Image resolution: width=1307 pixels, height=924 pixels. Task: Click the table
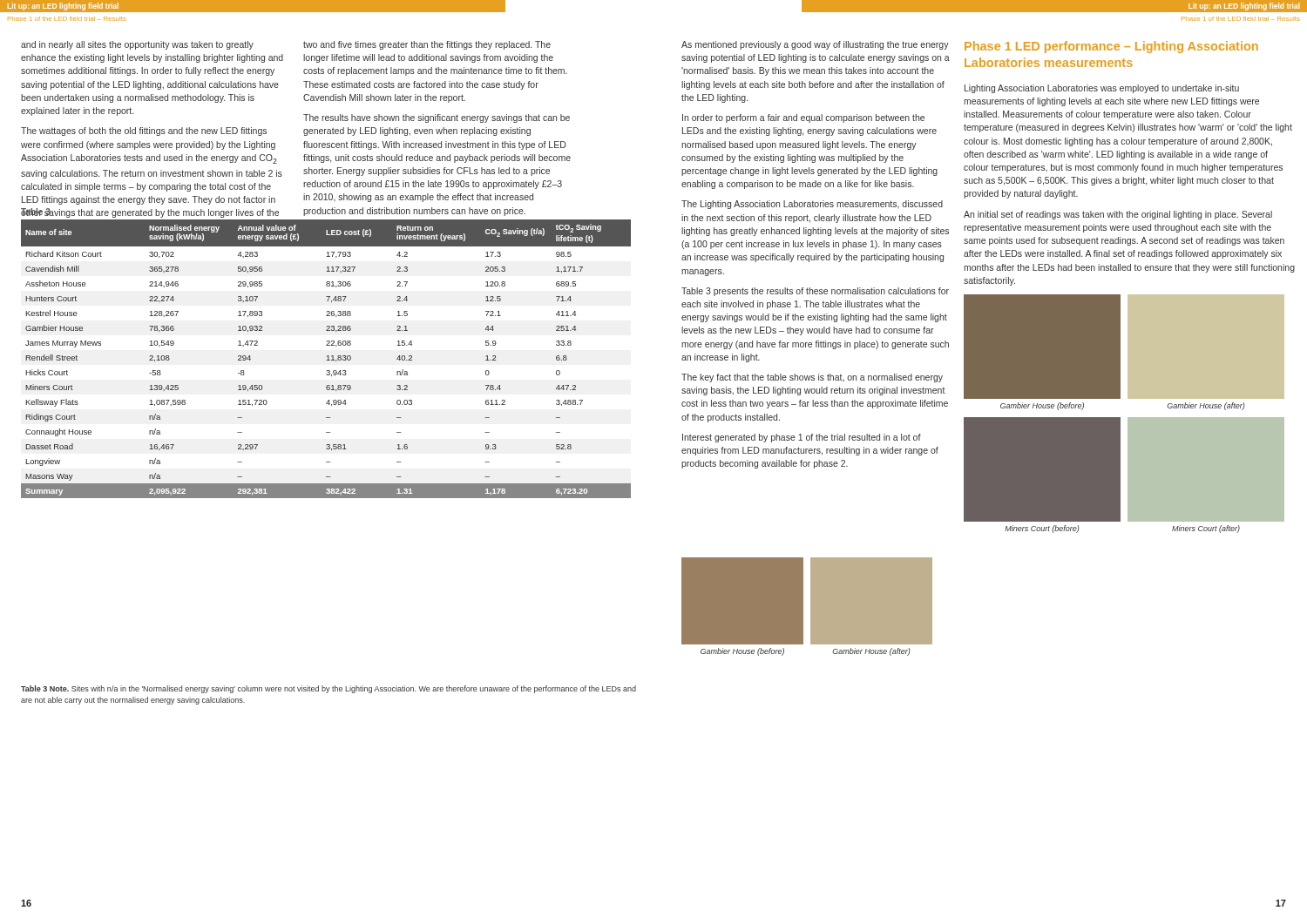click(335, 359)
